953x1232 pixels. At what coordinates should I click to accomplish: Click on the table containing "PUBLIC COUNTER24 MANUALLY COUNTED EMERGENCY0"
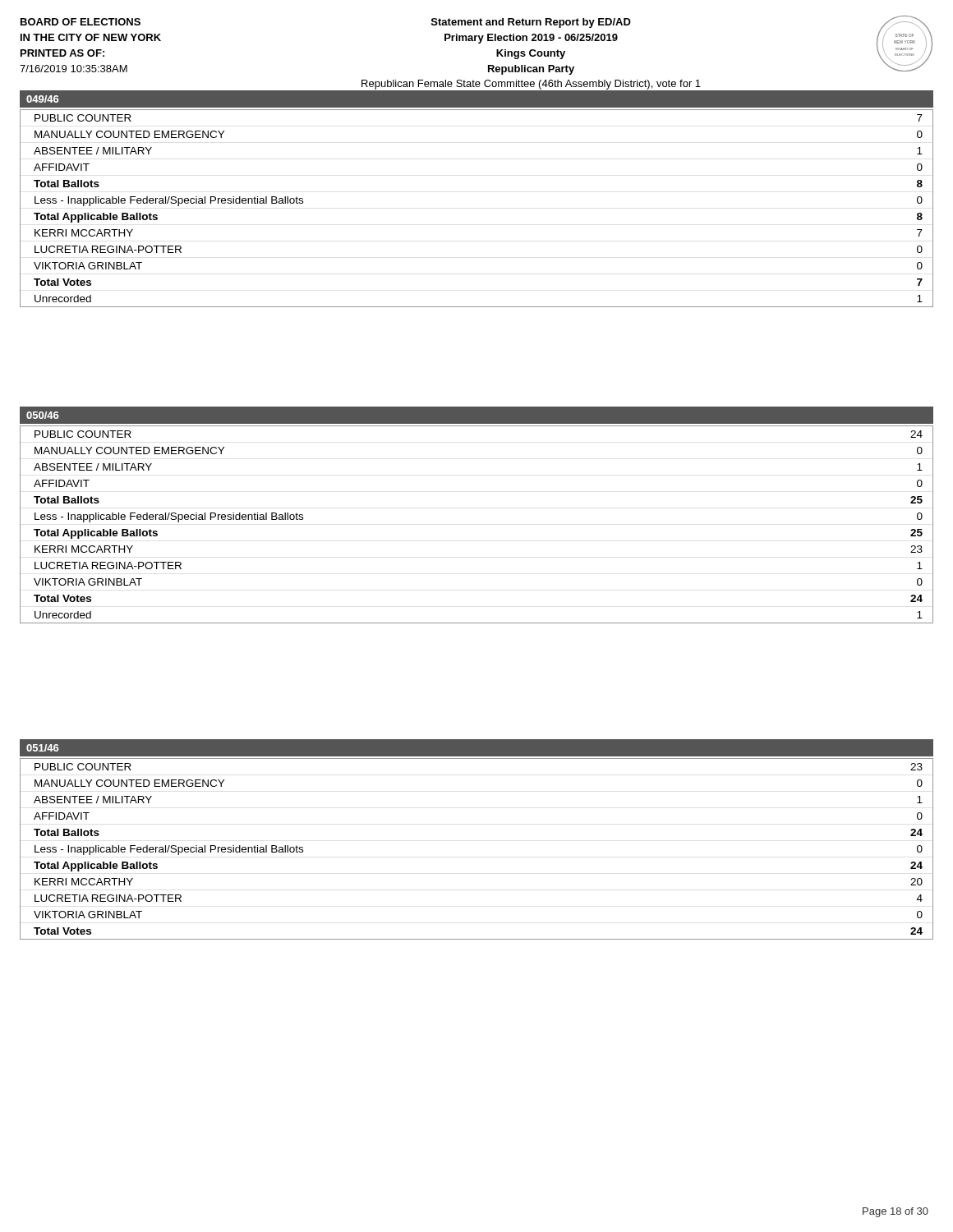(476, 524)
